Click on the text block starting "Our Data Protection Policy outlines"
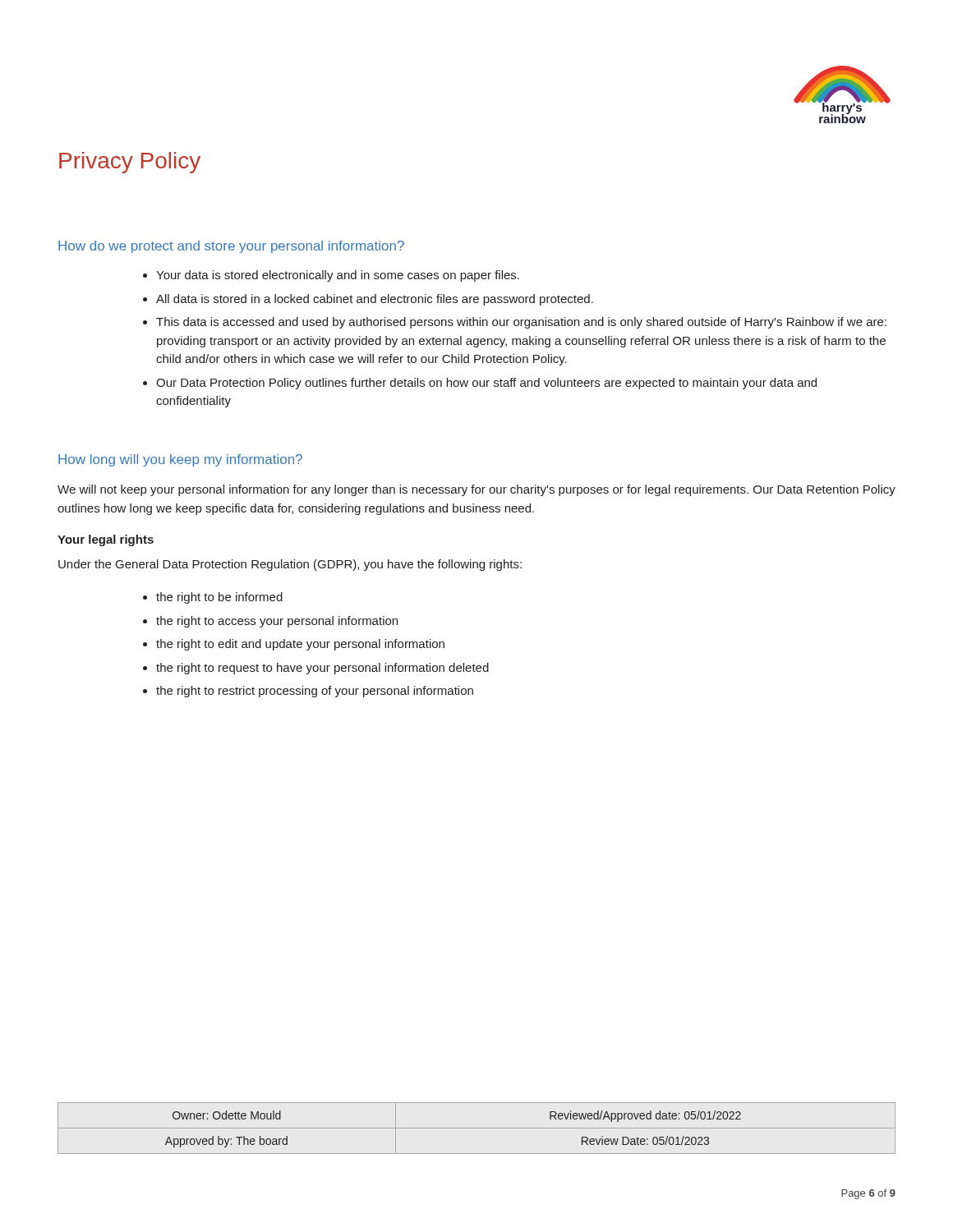 click(x=487, y=391)
